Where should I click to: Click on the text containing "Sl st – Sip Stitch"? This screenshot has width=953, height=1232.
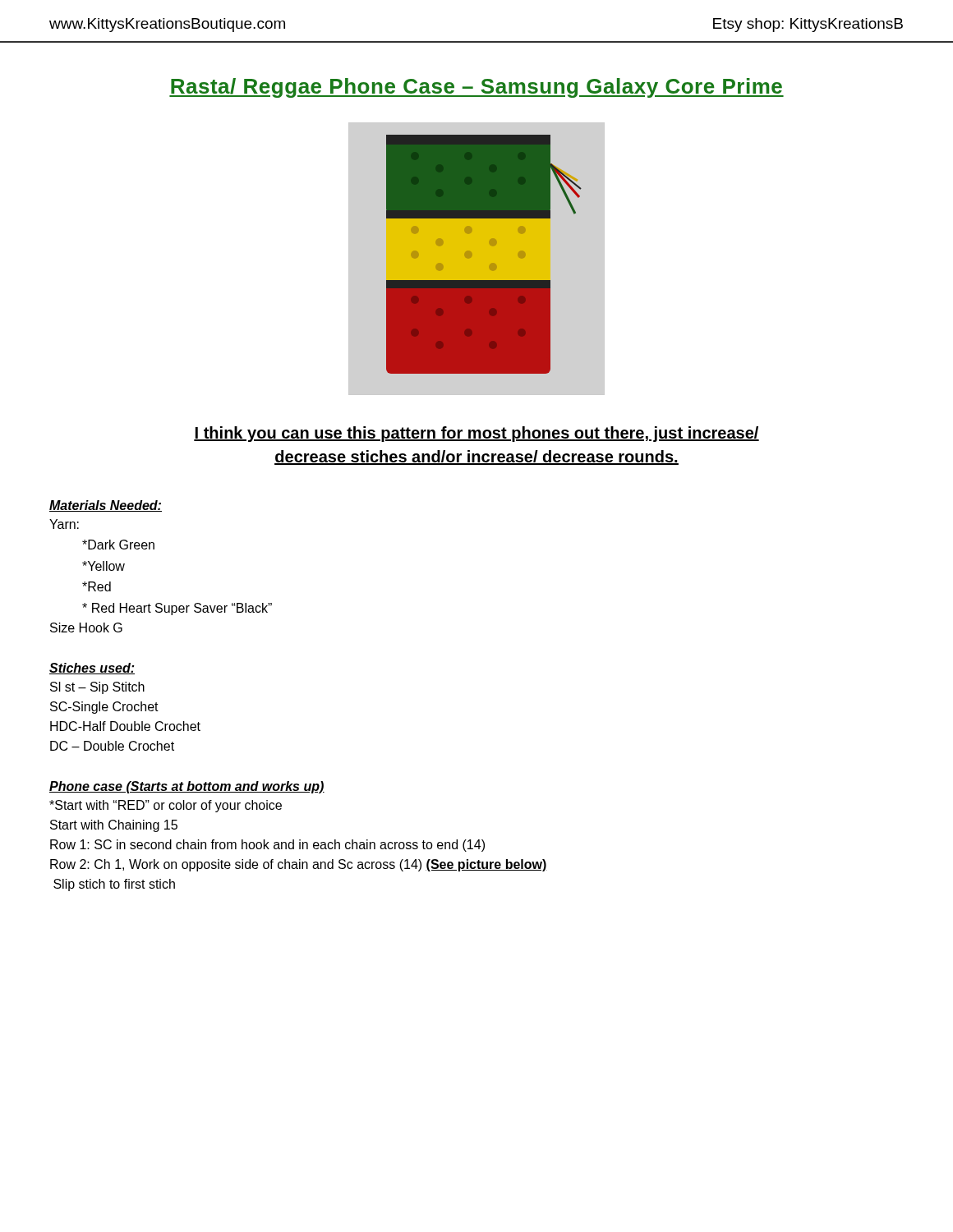pyautogui.click(x=97, y=687)
